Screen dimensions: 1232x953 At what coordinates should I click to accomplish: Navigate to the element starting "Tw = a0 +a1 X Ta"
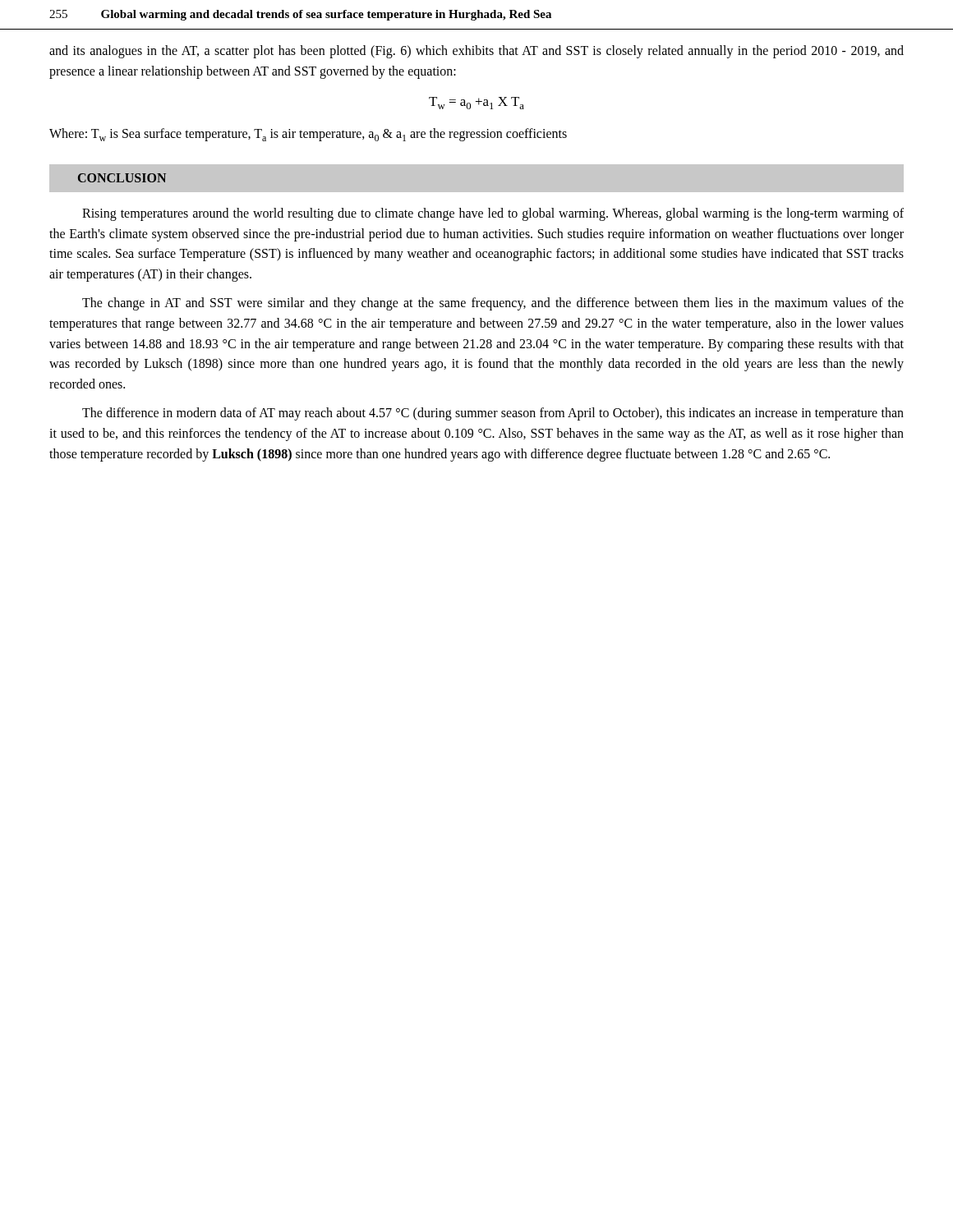click(476, 103)
